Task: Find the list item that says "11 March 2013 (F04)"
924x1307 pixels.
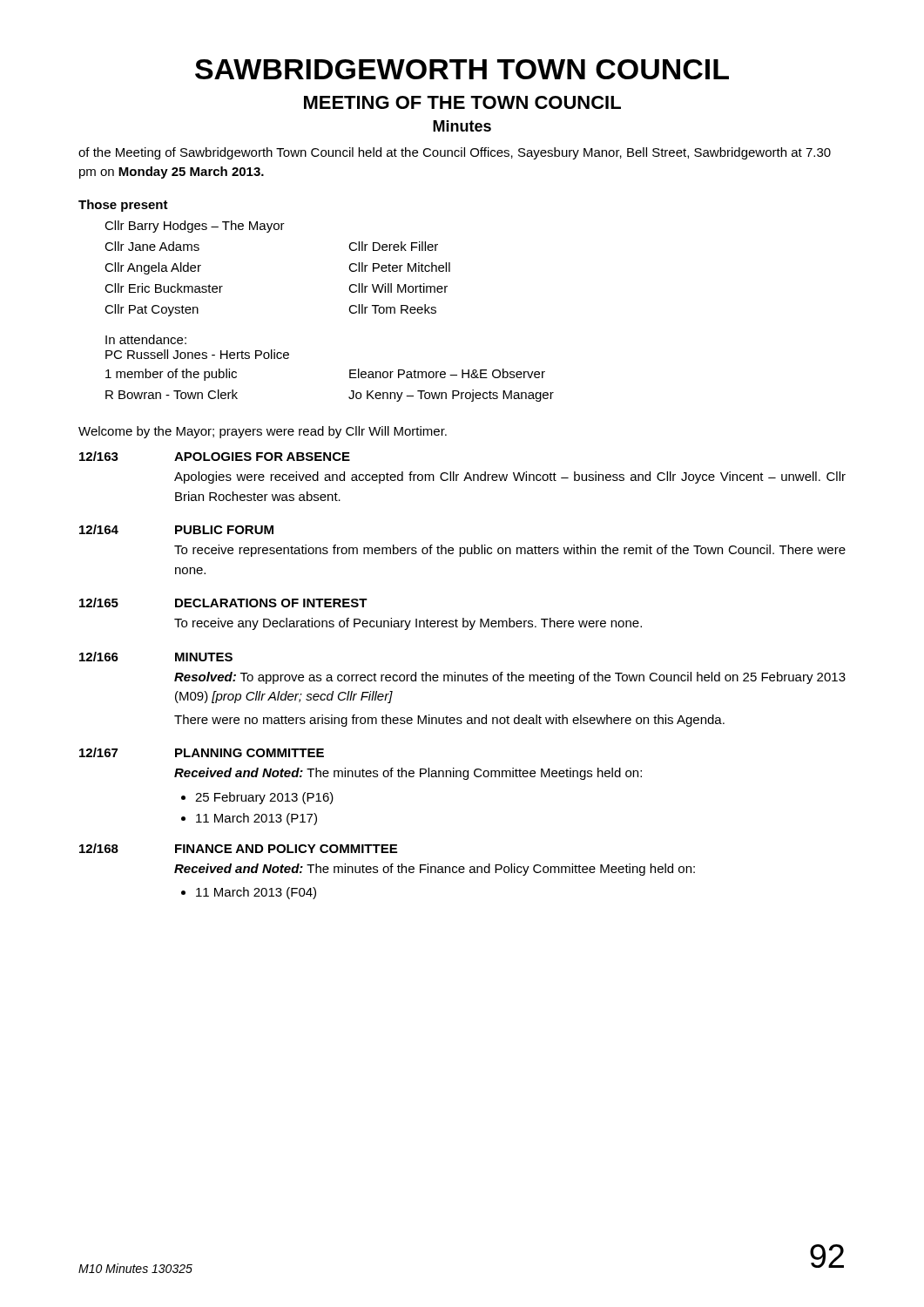Action: coord(256,892)
